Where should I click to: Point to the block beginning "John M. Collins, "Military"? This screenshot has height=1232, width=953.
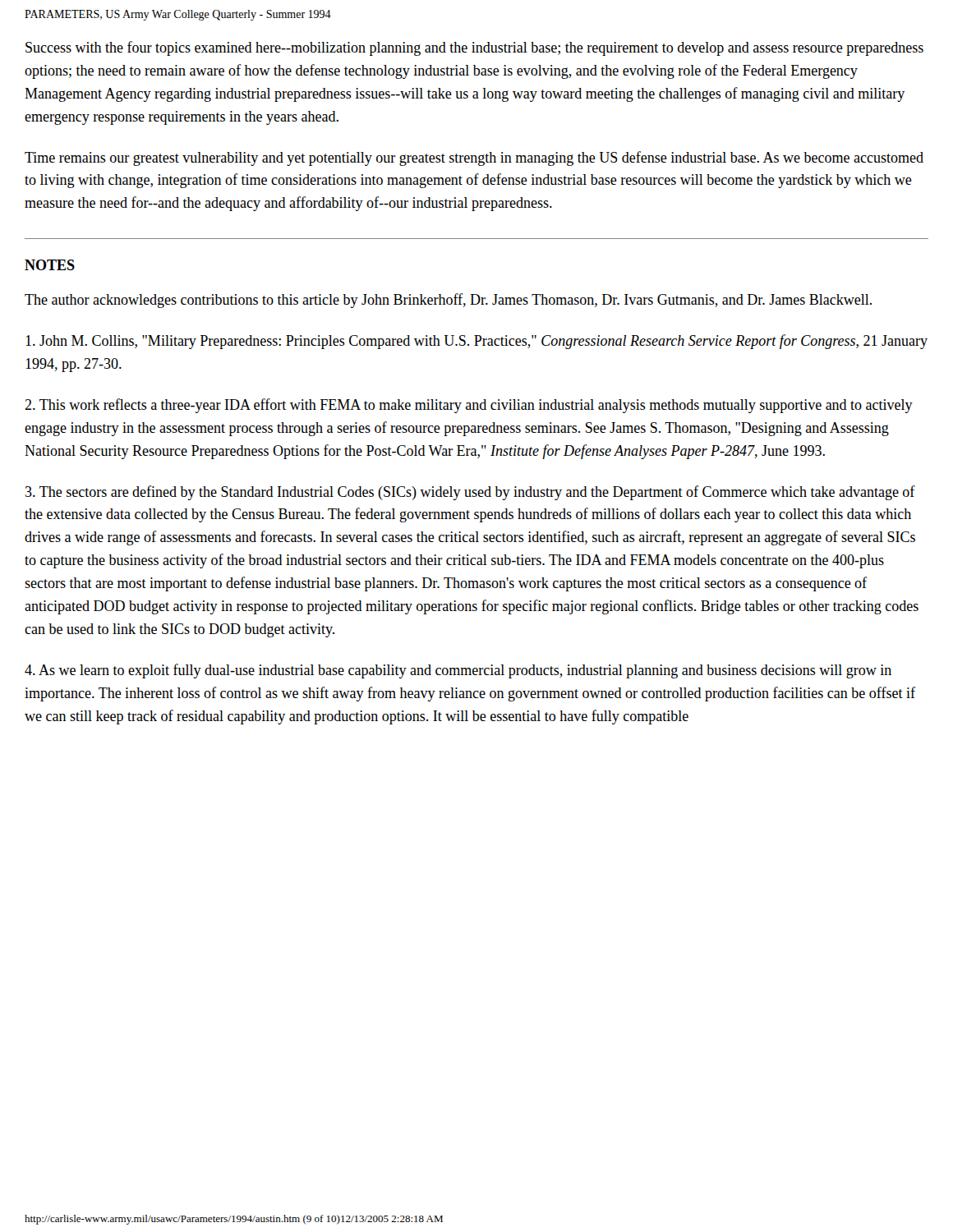(x=476, y=352)
